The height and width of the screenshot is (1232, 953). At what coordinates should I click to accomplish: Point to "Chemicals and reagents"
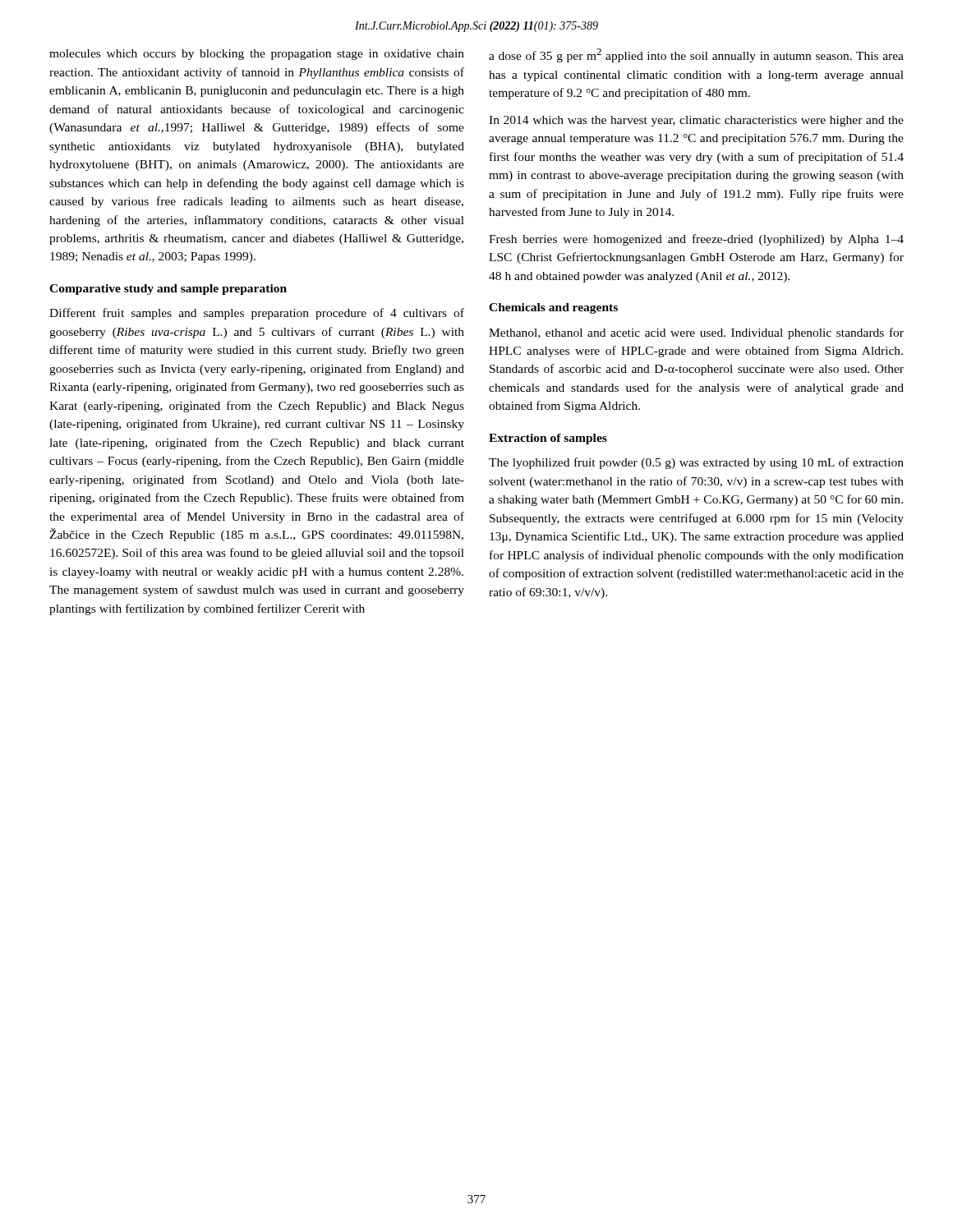(x=553, y=307)
